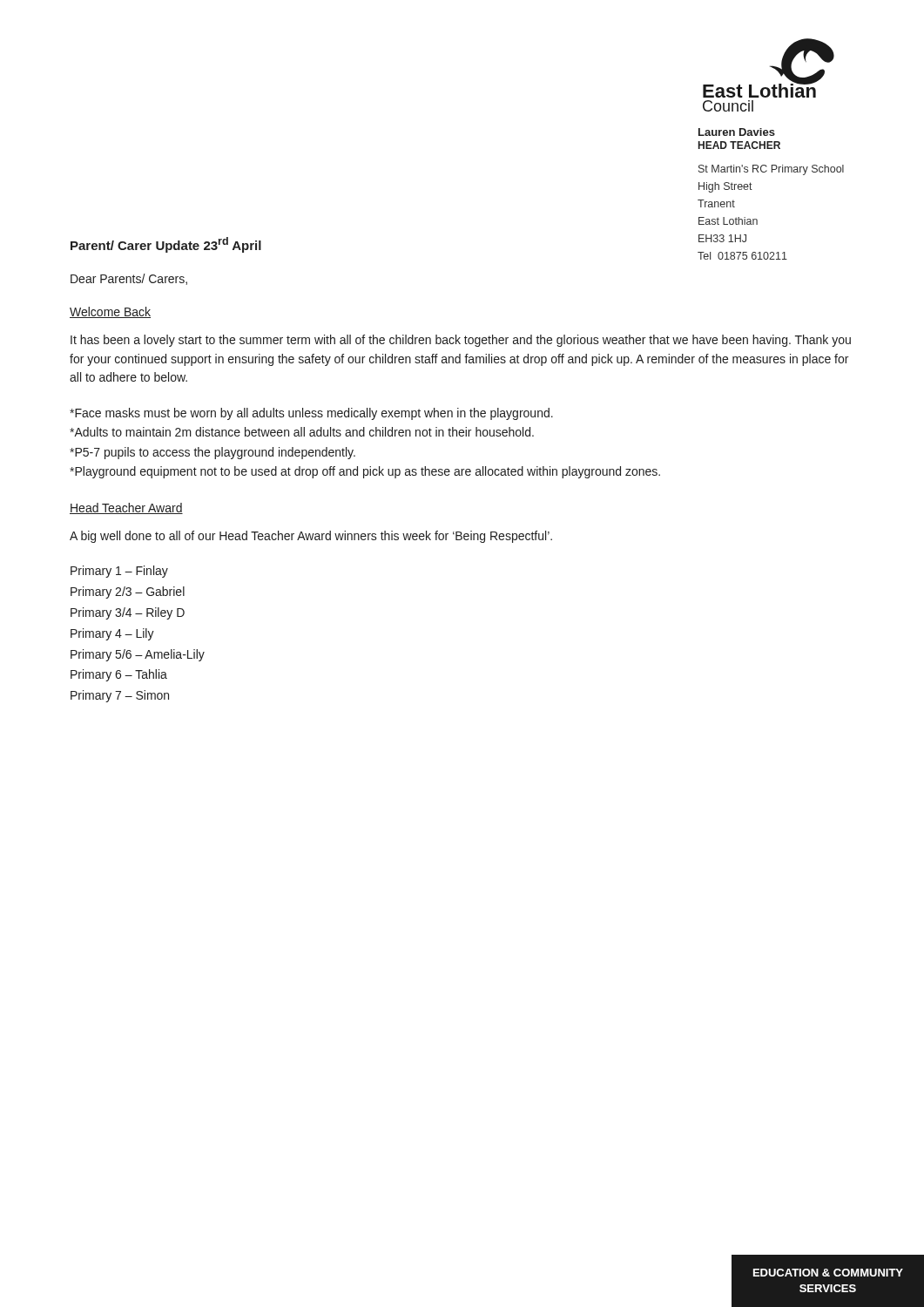Navigate to the block starting "A big well done to all of our"
Image resolution: width=924 pixels, height=1307 pixels.
click(x=311, y=536)
